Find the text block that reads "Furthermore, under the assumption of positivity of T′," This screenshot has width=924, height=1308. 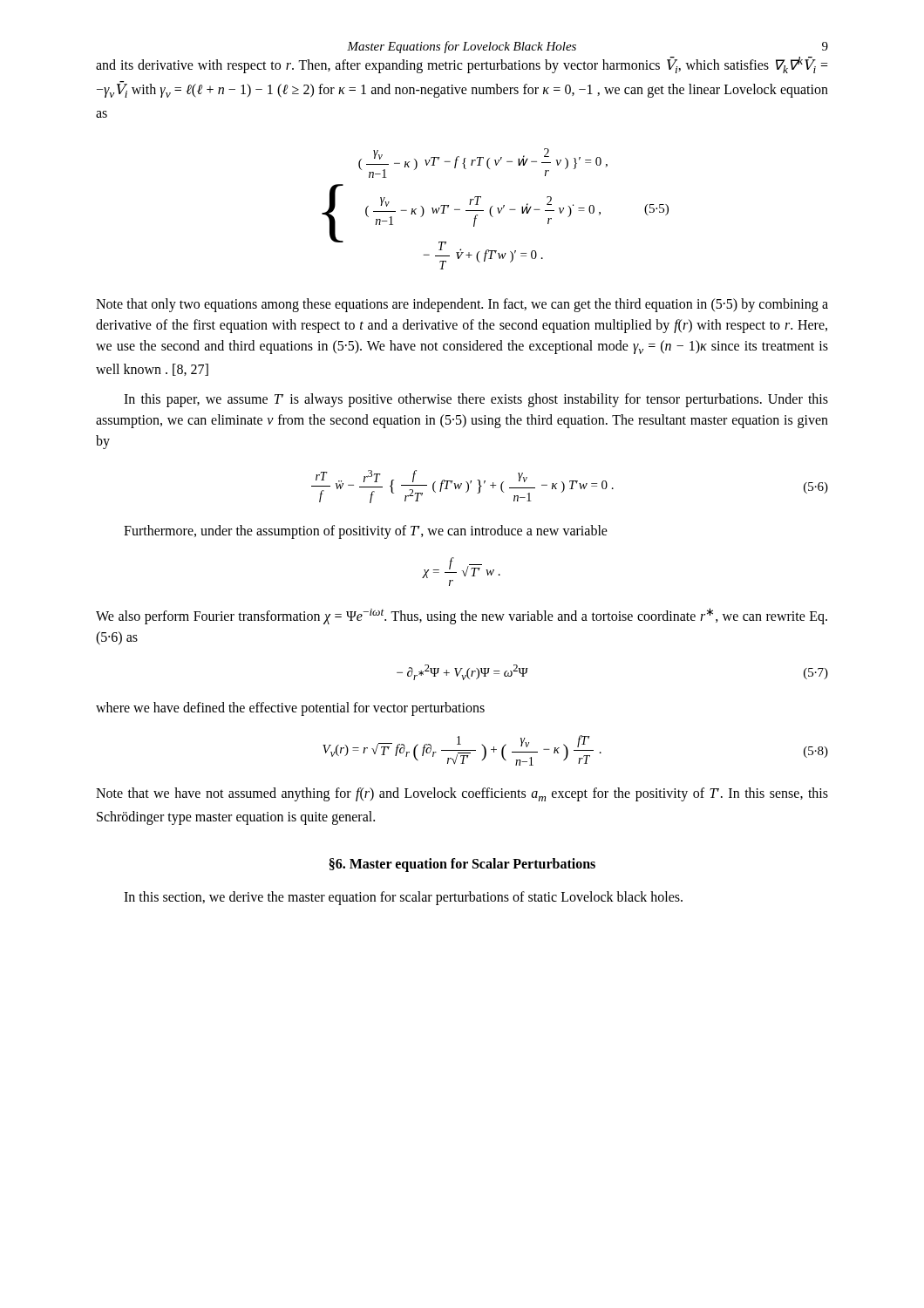coord(462,531)
